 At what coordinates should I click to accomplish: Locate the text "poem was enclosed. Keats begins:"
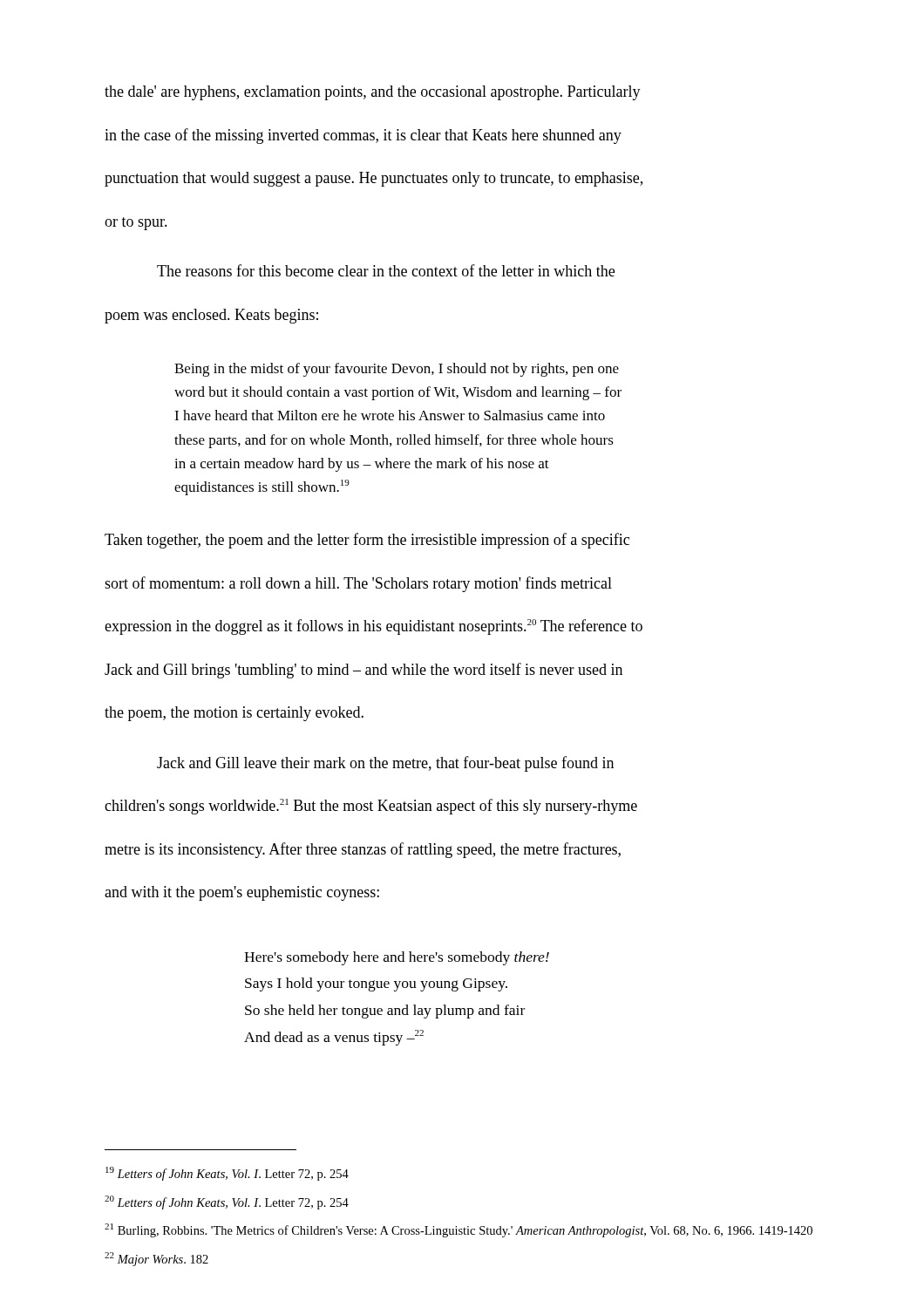[212, 314]
